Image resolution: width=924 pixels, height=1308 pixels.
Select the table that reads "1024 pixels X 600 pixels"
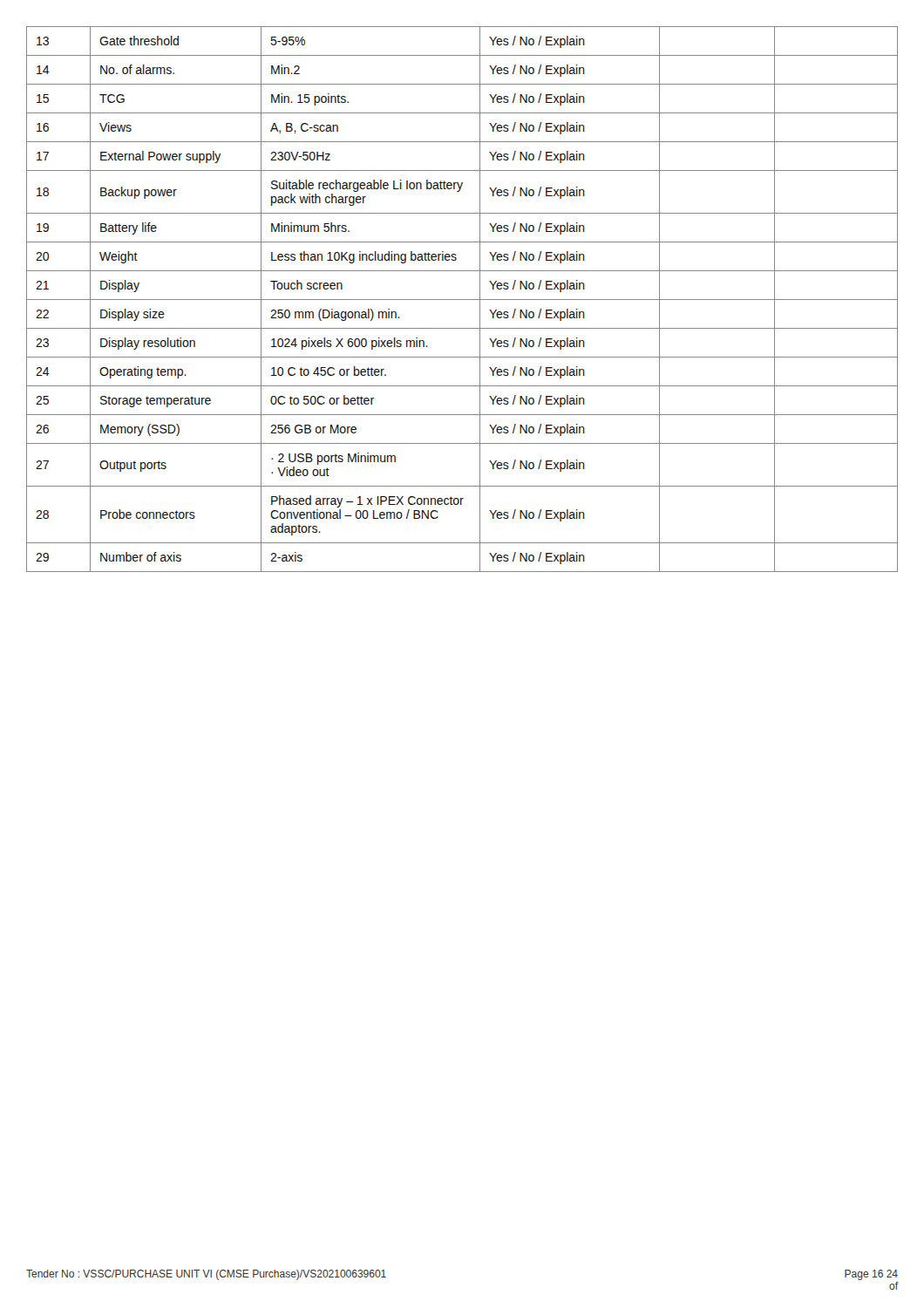(462, 299)
